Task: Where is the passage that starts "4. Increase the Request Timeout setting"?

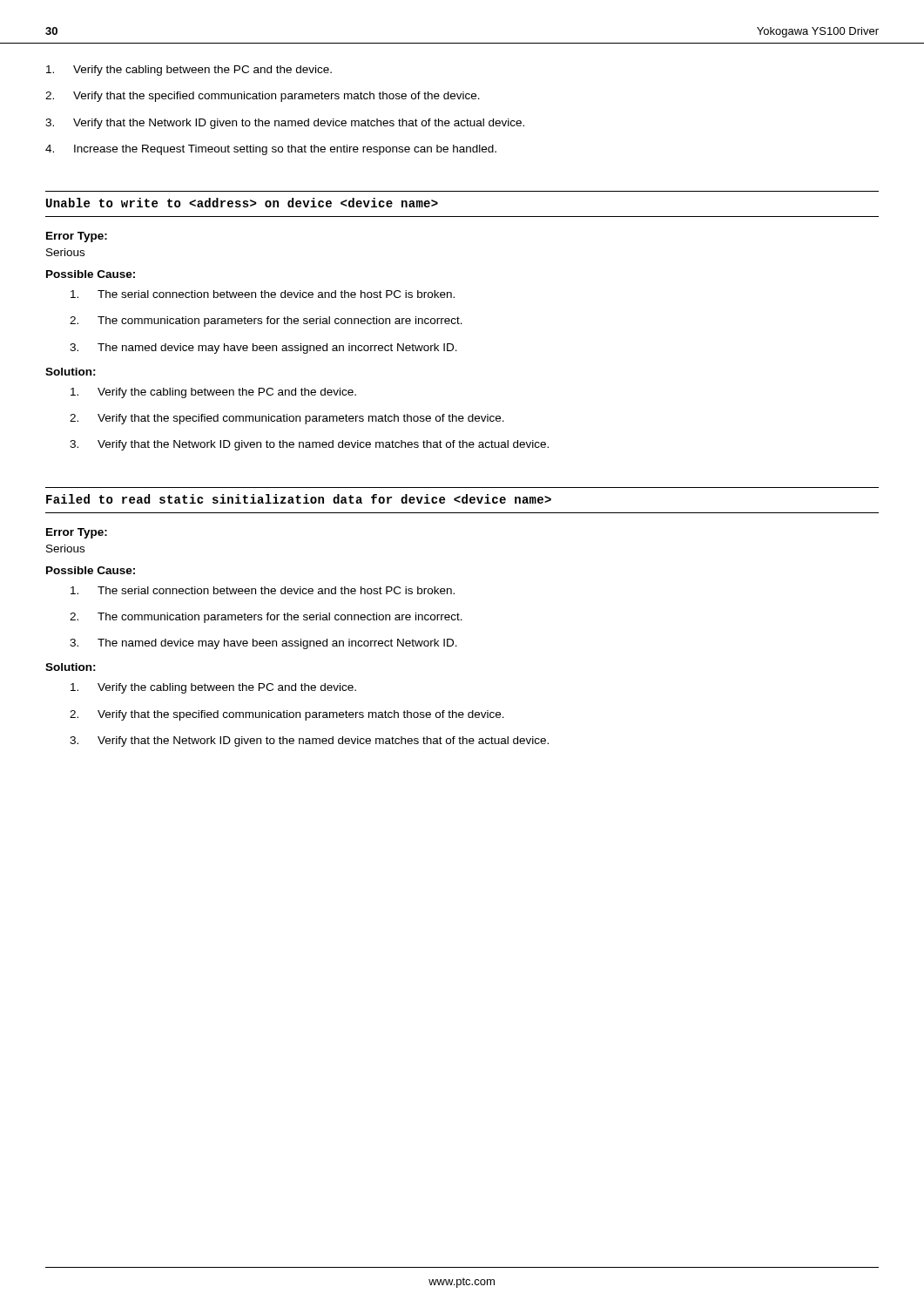Action: 462,149
